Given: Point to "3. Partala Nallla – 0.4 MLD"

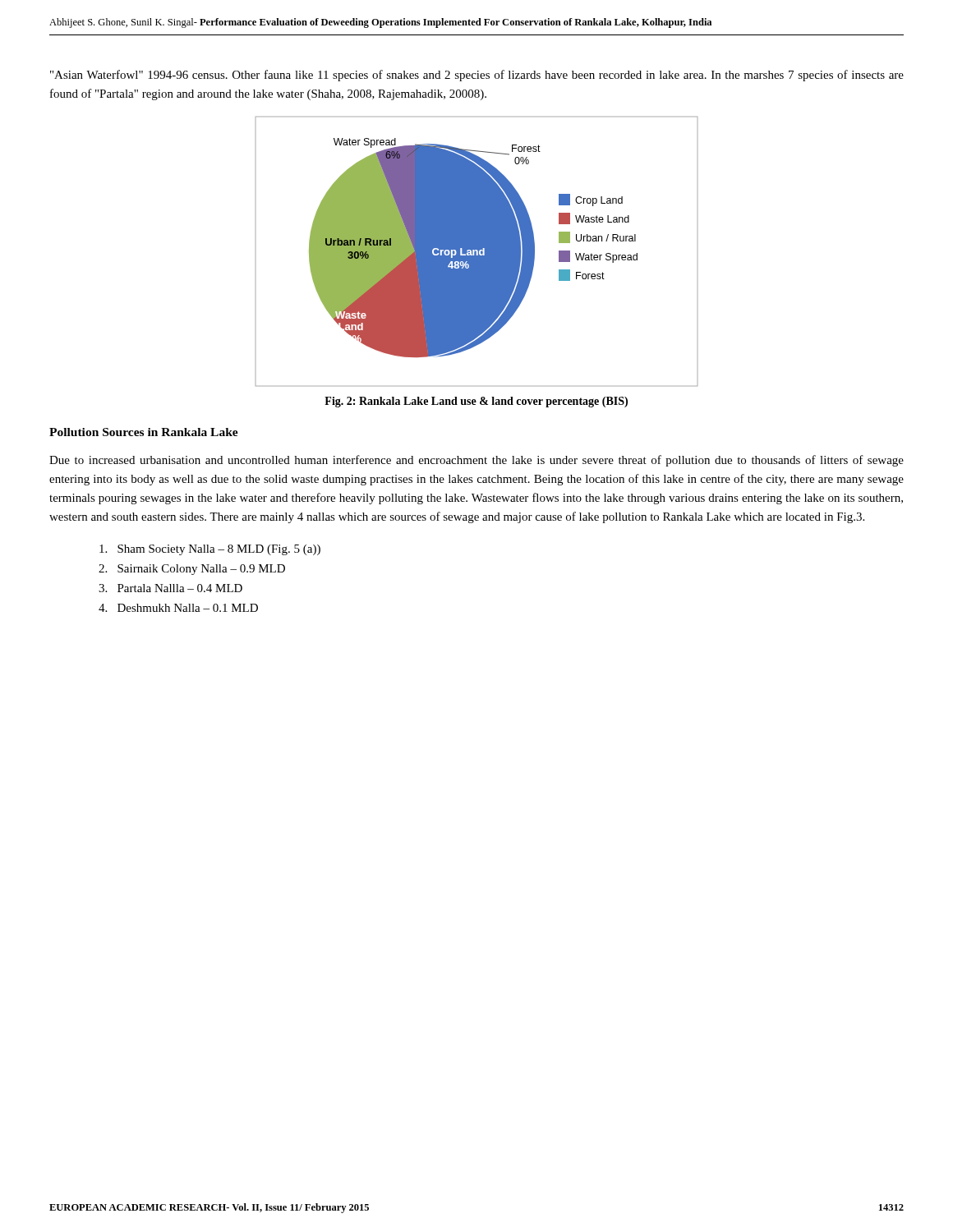Looking at the screenshot, I should click(x=171, y=588).
